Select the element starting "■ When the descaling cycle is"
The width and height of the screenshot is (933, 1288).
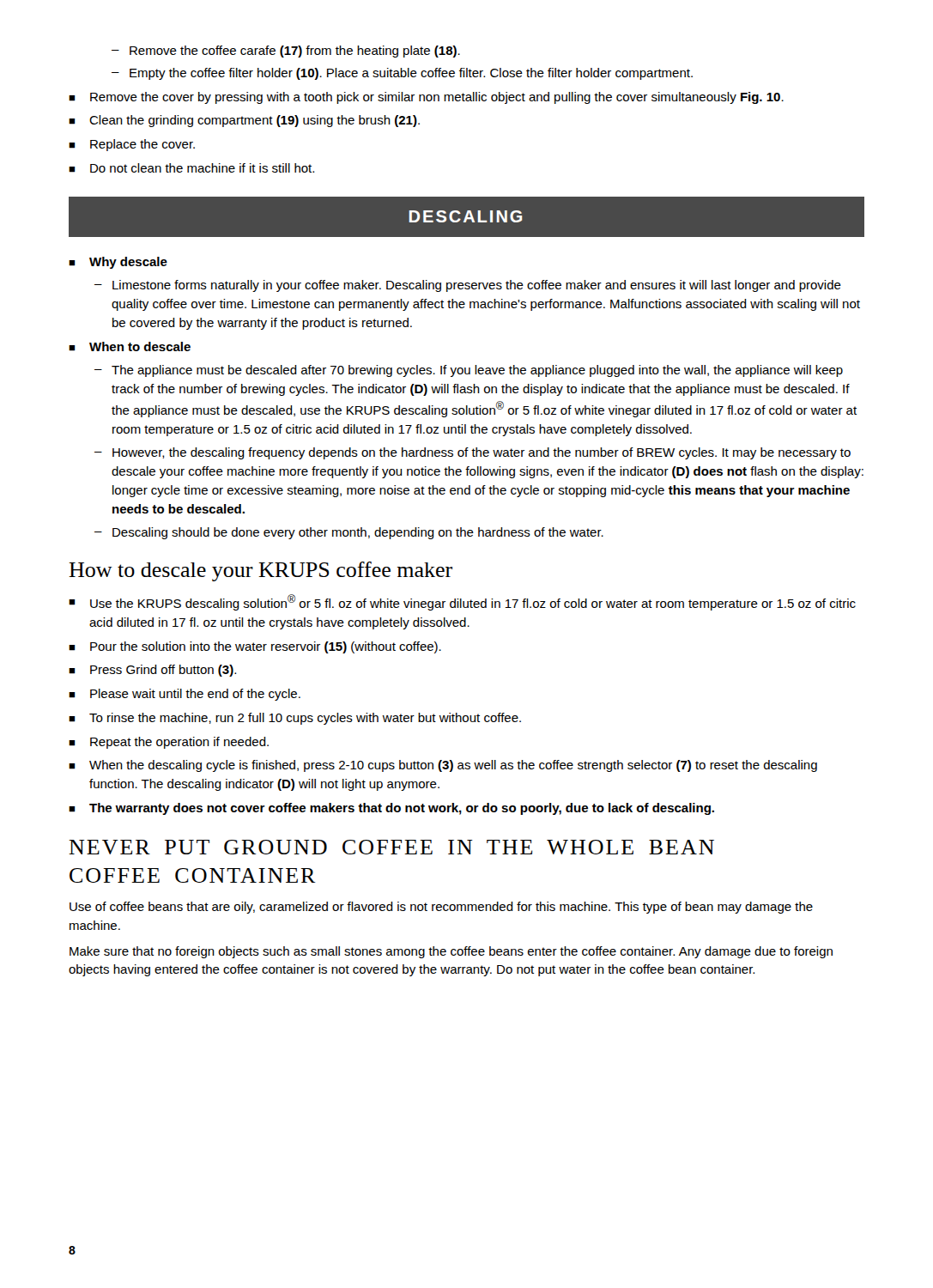pos(466,774)
